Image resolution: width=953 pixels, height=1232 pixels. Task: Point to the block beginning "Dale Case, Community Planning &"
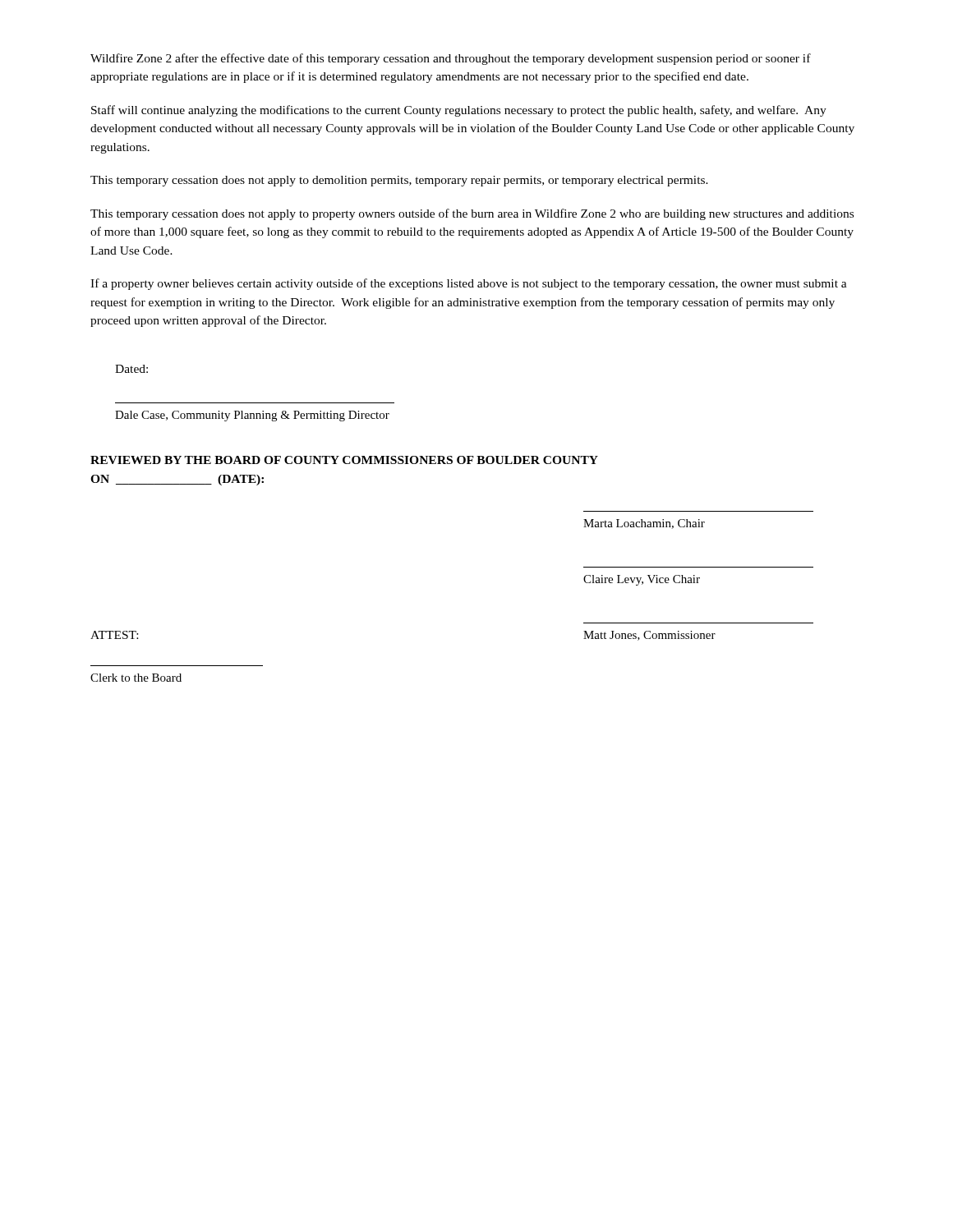[252, 416]
